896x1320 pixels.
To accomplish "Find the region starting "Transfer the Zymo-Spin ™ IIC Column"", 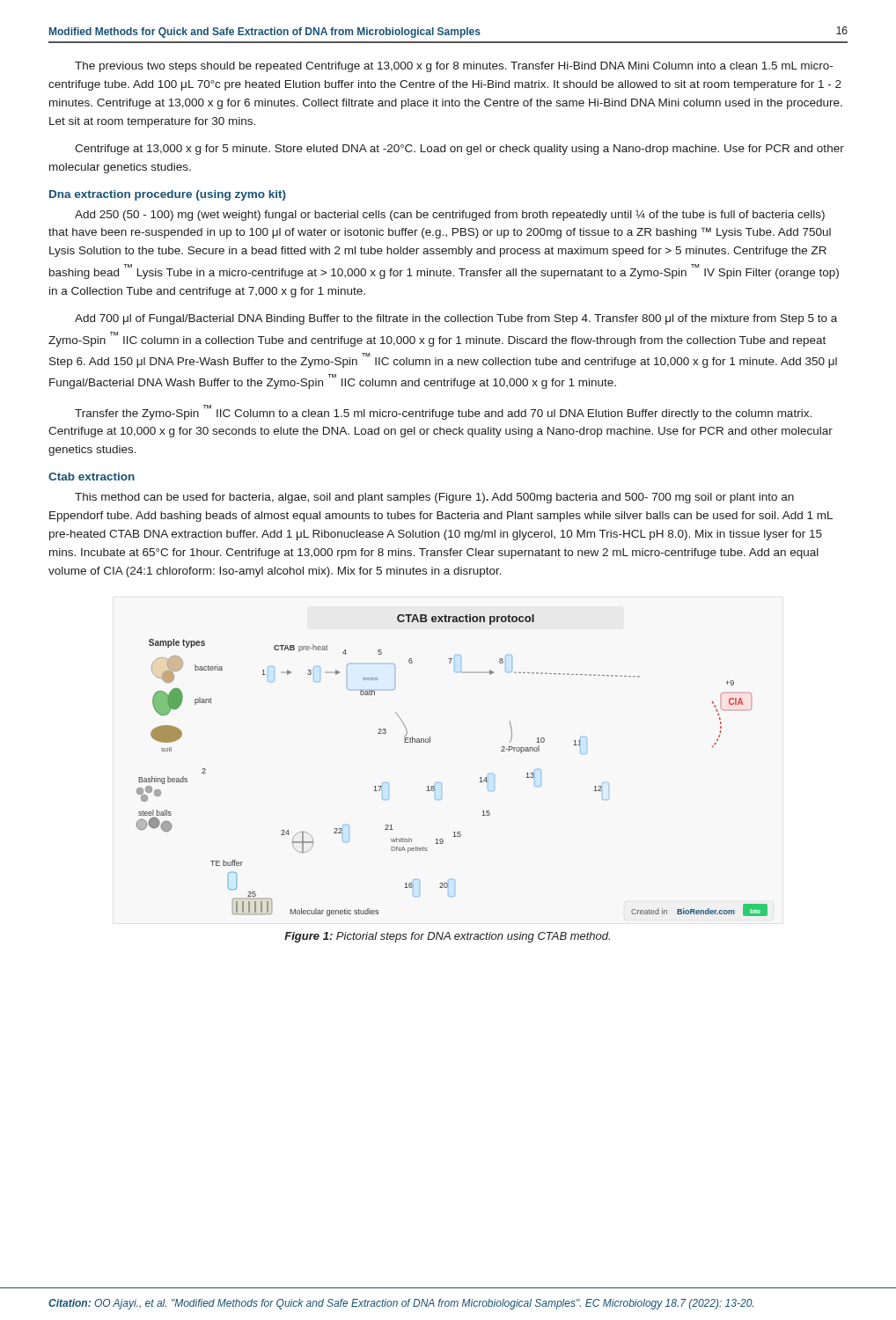I will [x=448, y=430].
